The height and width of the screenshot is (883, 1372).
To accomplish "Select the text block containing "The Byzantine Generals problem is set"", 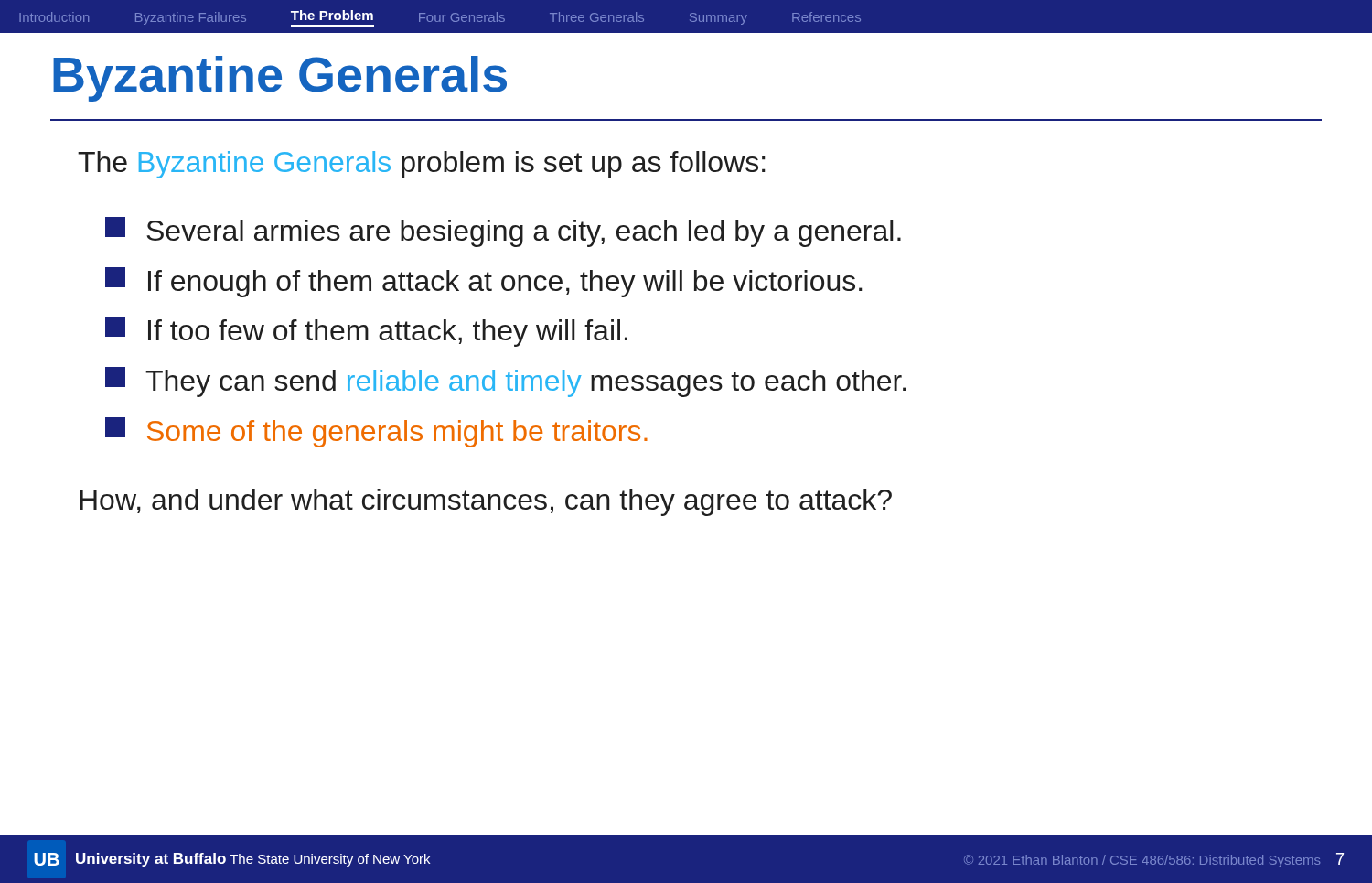I will [423, 162].
